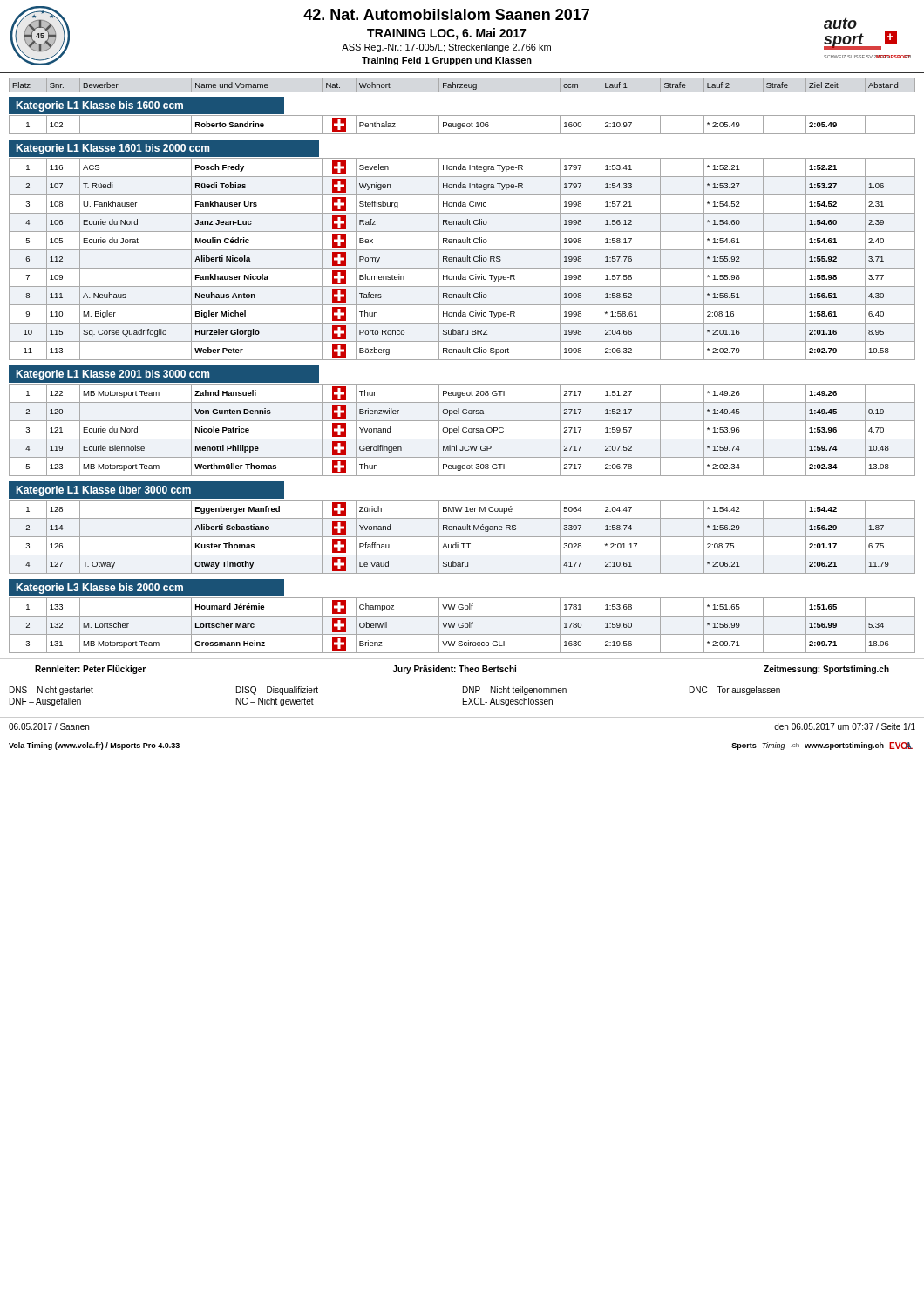924x1308 pixels.
Task: Click on the table containing "1128Eggenberger Manfred ZürichBMW"
Action: click(x=462, y=536)
